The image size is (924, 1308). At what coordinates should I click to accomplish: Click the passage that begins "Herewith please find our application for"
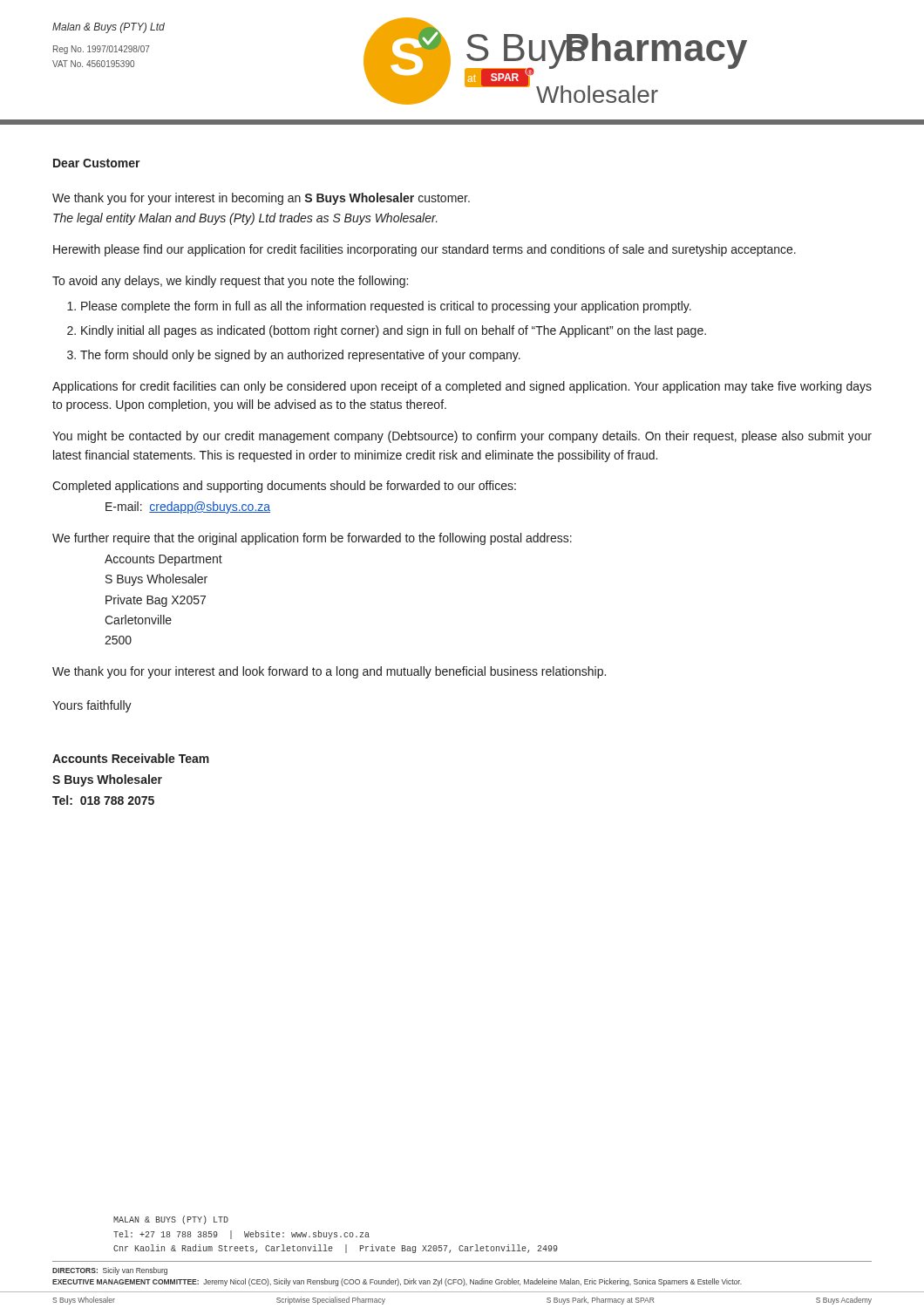point(462,250)
